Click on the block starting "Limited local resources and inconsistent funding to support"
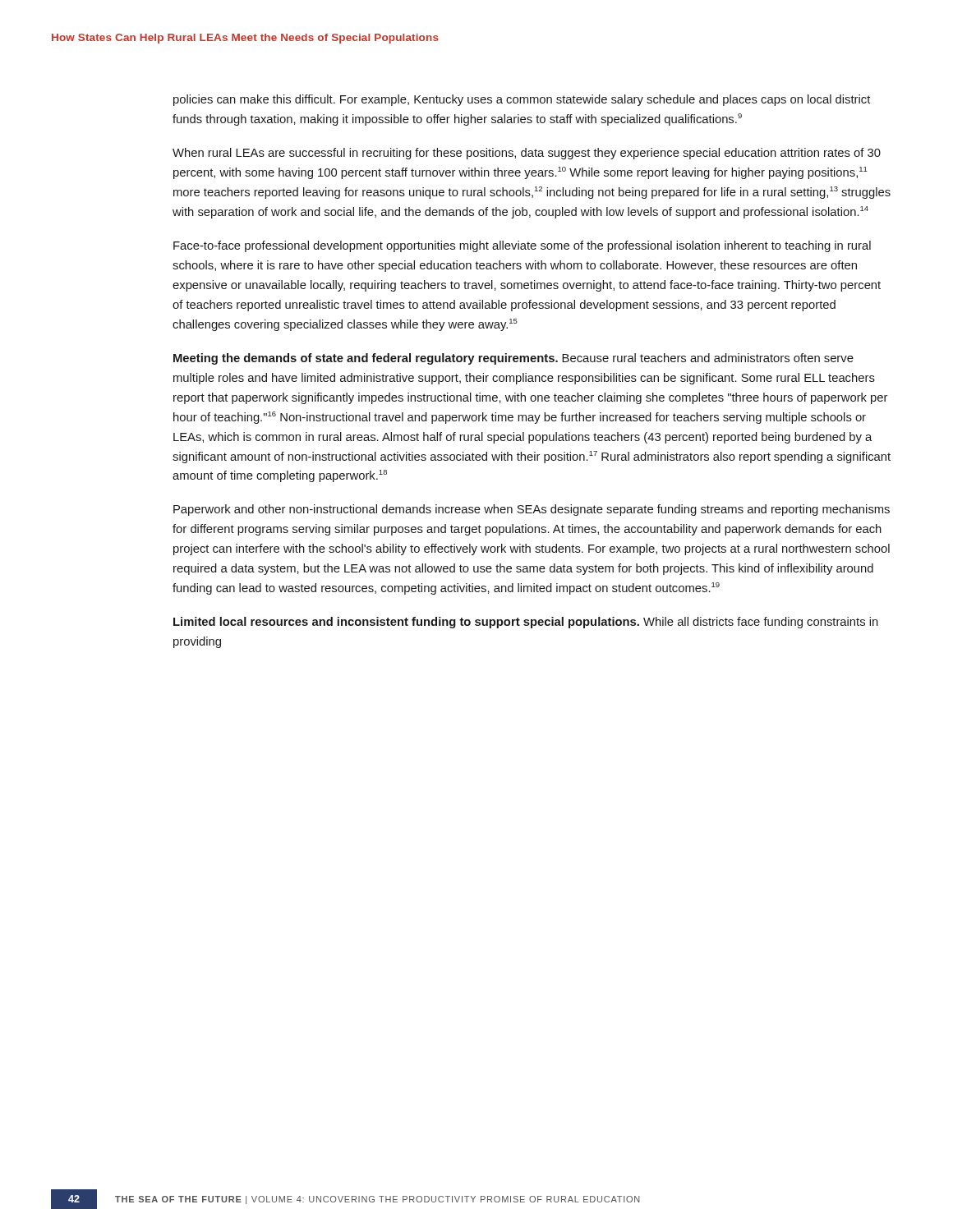 coord(525,632)
